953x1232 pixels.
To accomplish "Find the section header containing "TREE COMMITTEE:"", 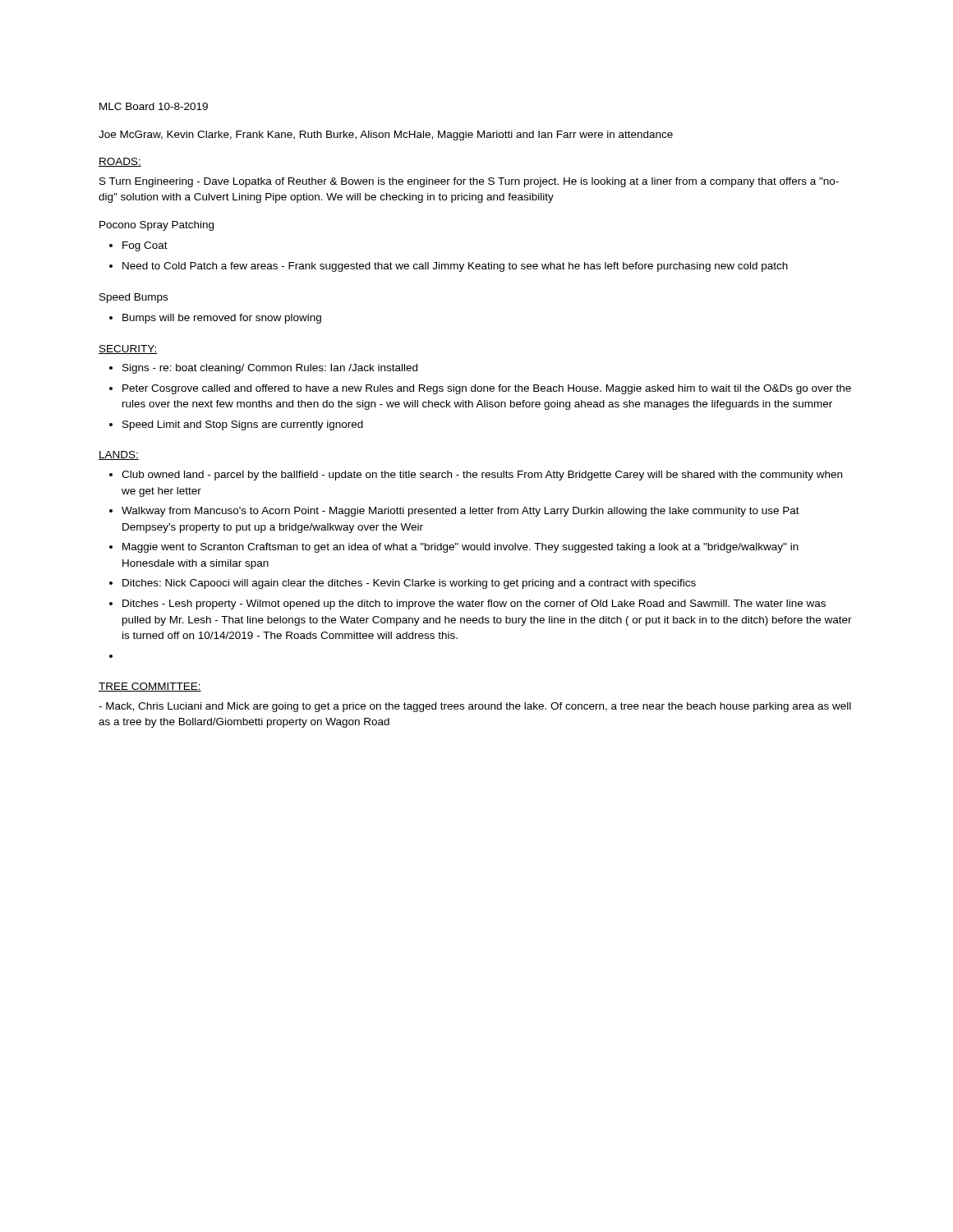I will coord(150,687).
